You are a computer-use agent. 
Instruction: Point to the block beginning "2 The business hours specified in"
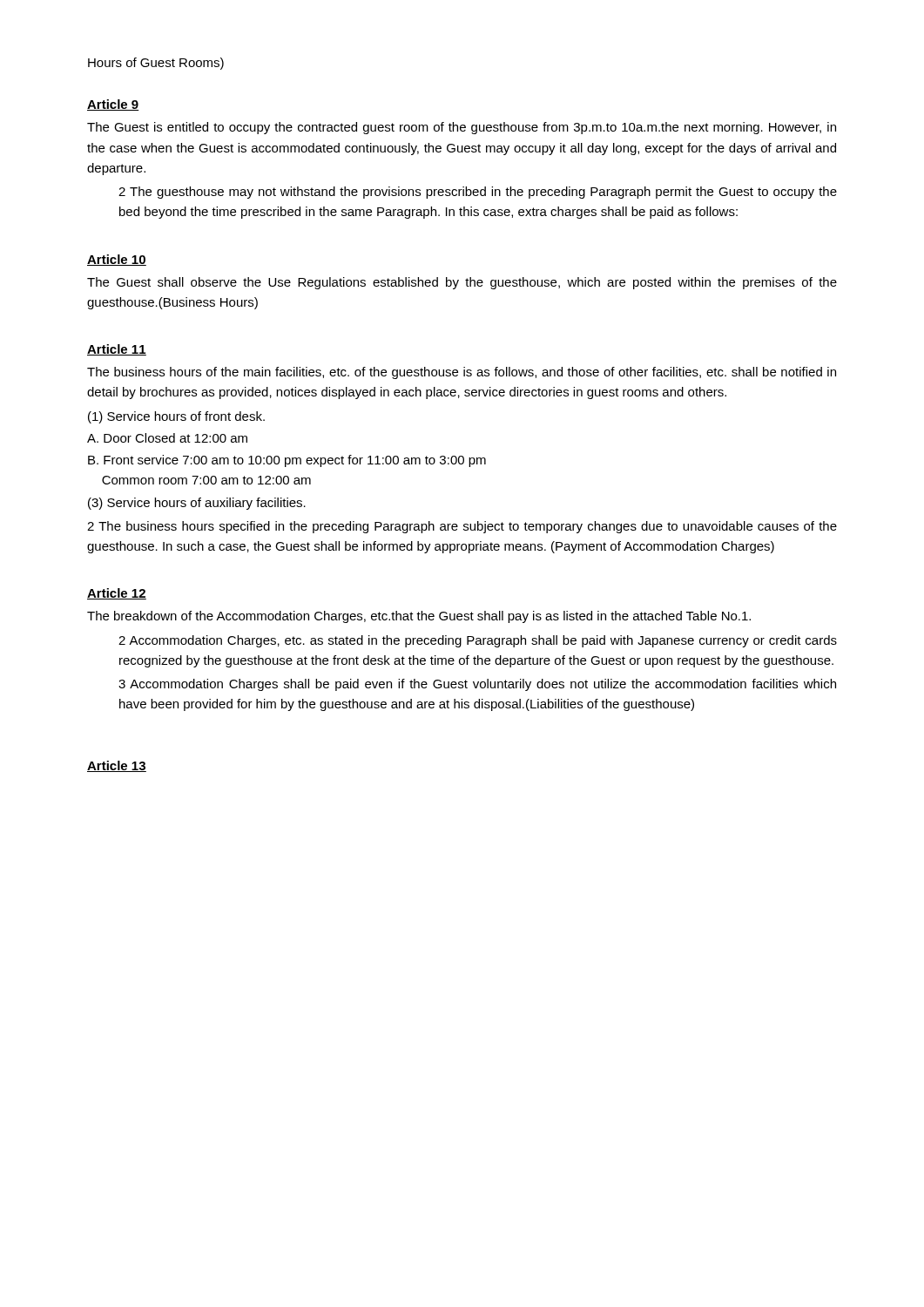[x=462, y=536]
